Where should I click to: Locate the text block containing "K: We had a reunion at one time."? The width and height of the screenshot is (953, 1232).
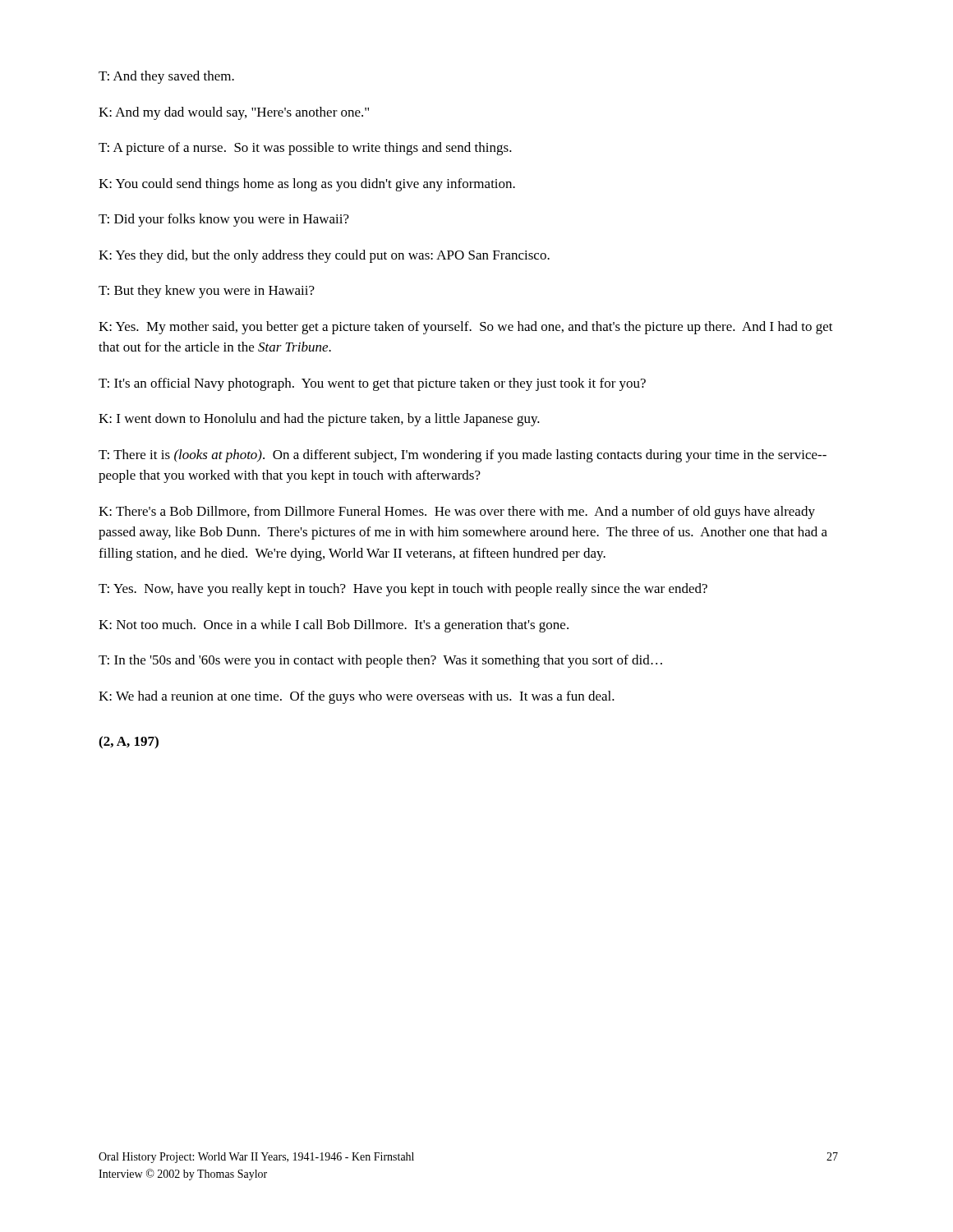click(x=357, y=696)
